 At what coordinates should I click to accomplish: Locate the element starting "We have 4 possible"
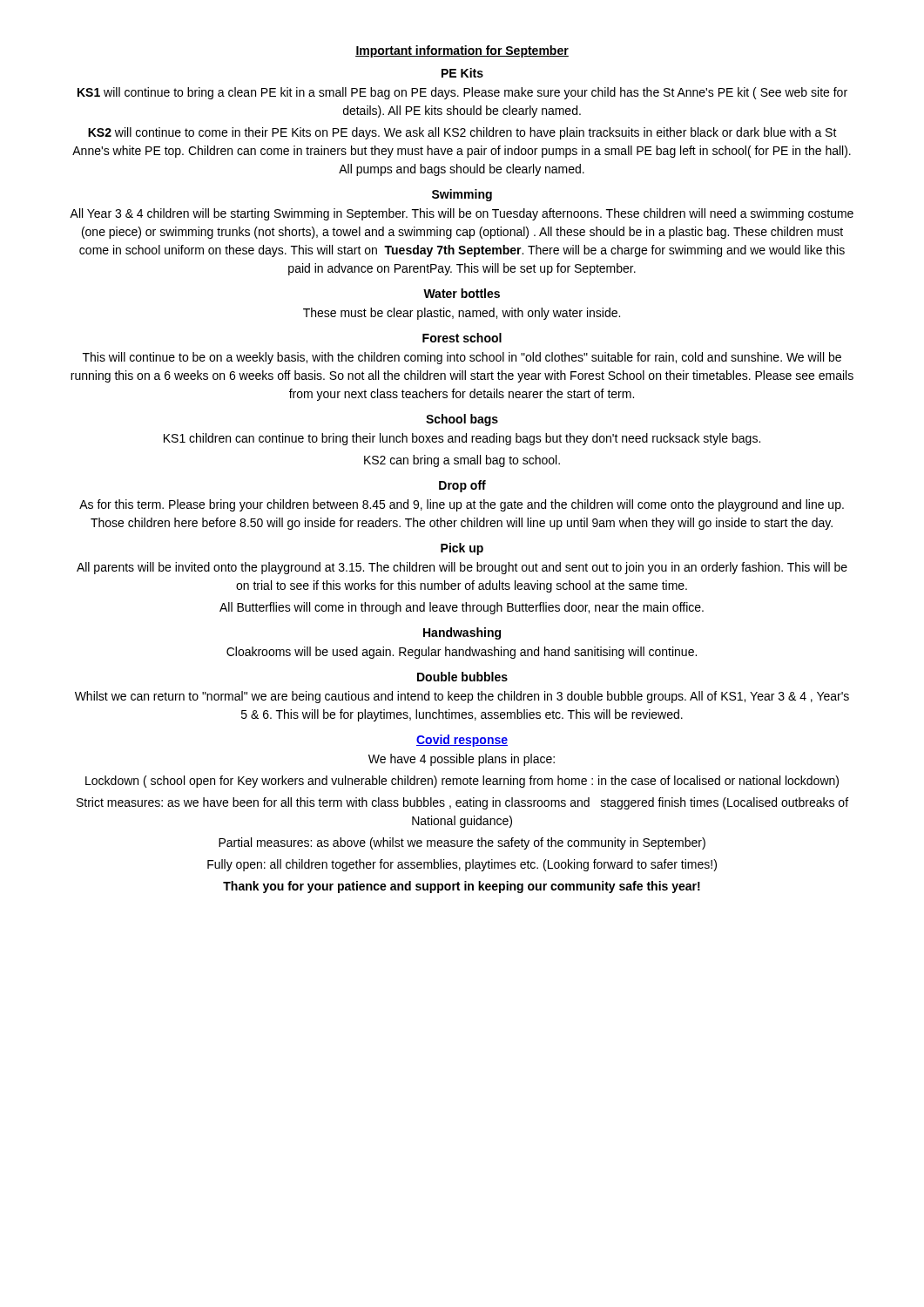462,759
